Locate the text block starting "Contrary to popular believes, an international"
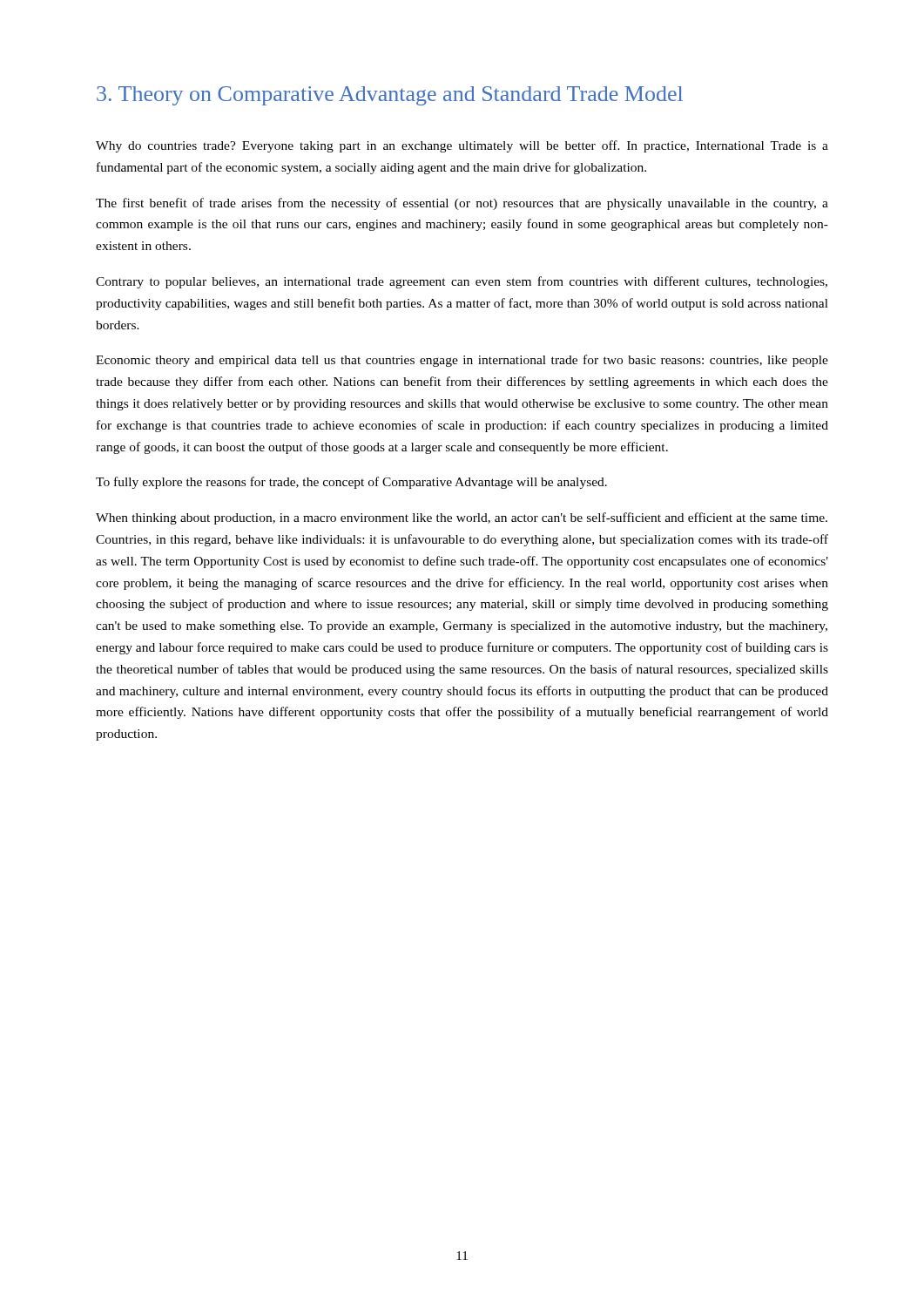Screen dimensions: 1307x924 (x=462, y=303)
